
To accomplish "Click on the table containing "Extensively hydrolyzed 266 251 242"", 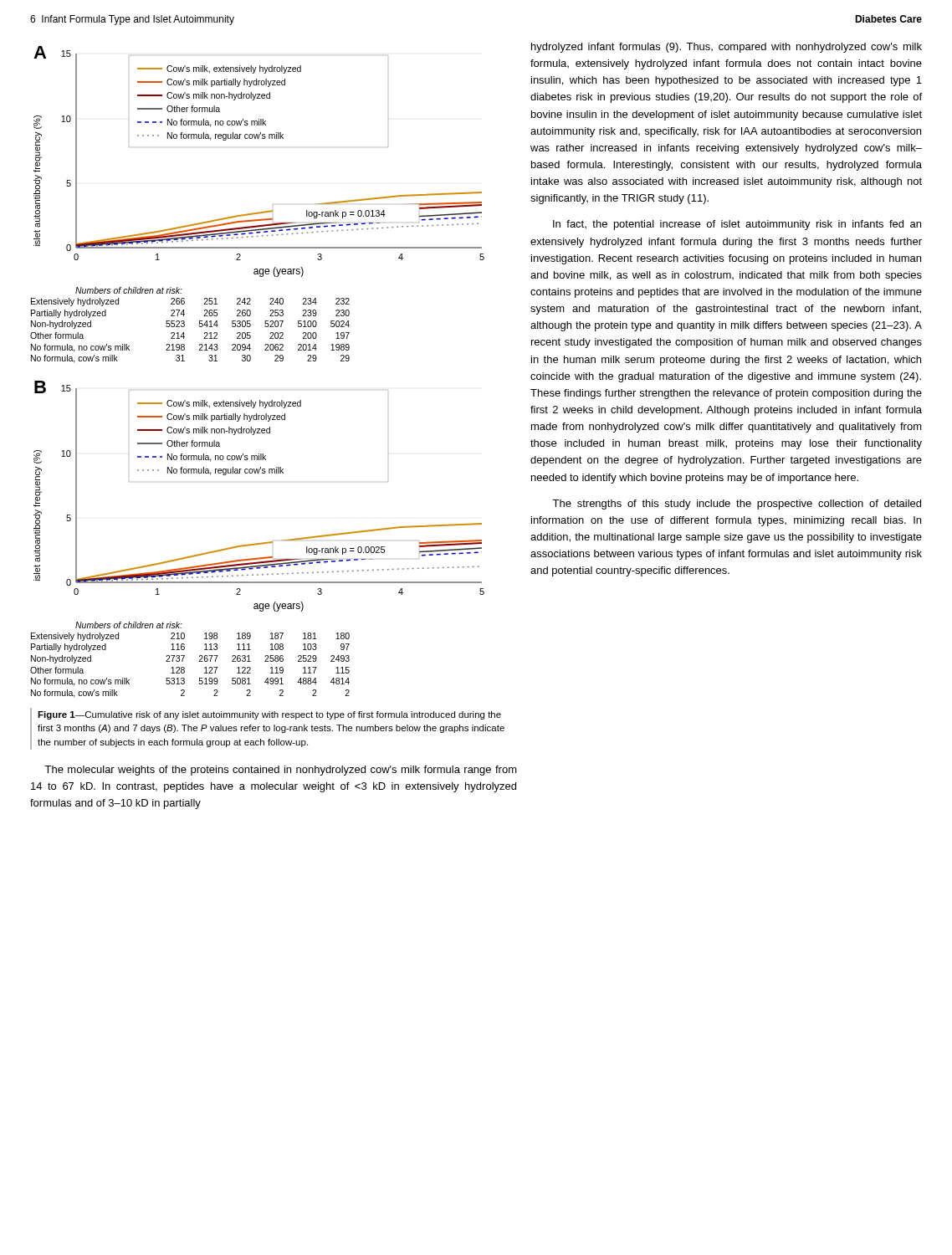I will [193, 330].
